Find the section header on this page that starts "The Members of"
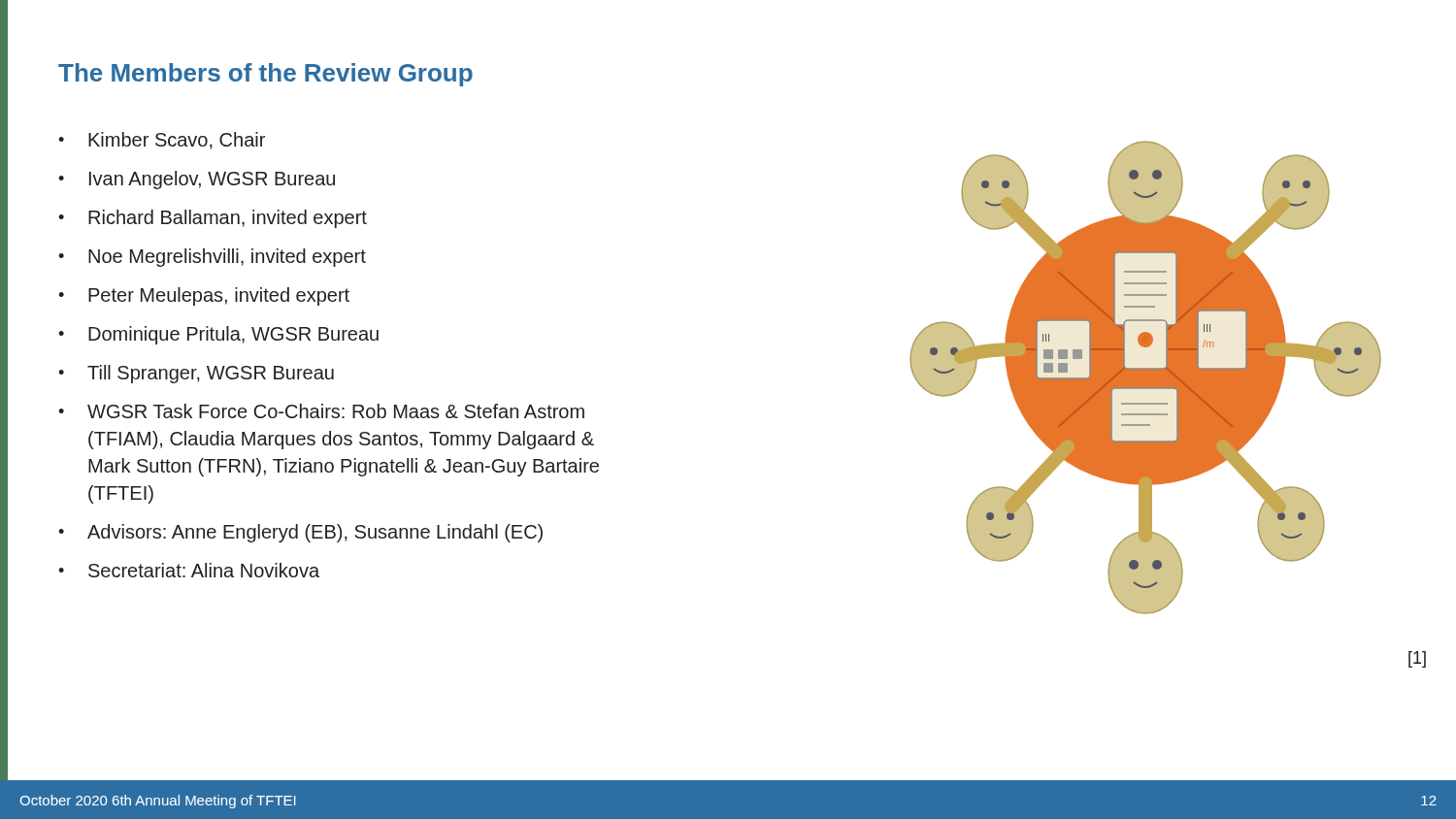This screenshot has width=1456, height=819. pos(266,73)
